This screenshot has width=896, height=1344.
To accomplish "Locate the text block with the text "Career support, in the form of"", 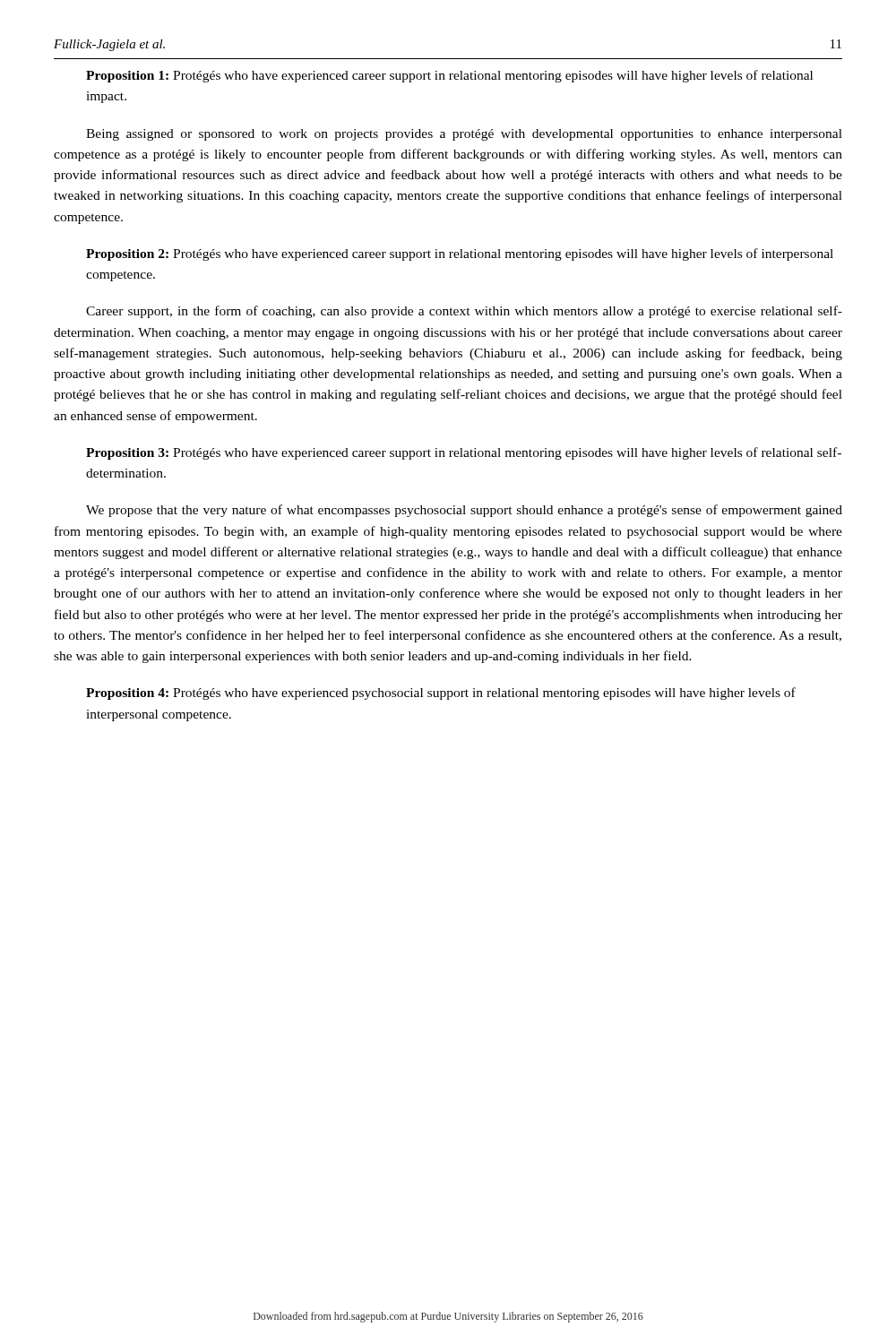I will click(448, 363).
